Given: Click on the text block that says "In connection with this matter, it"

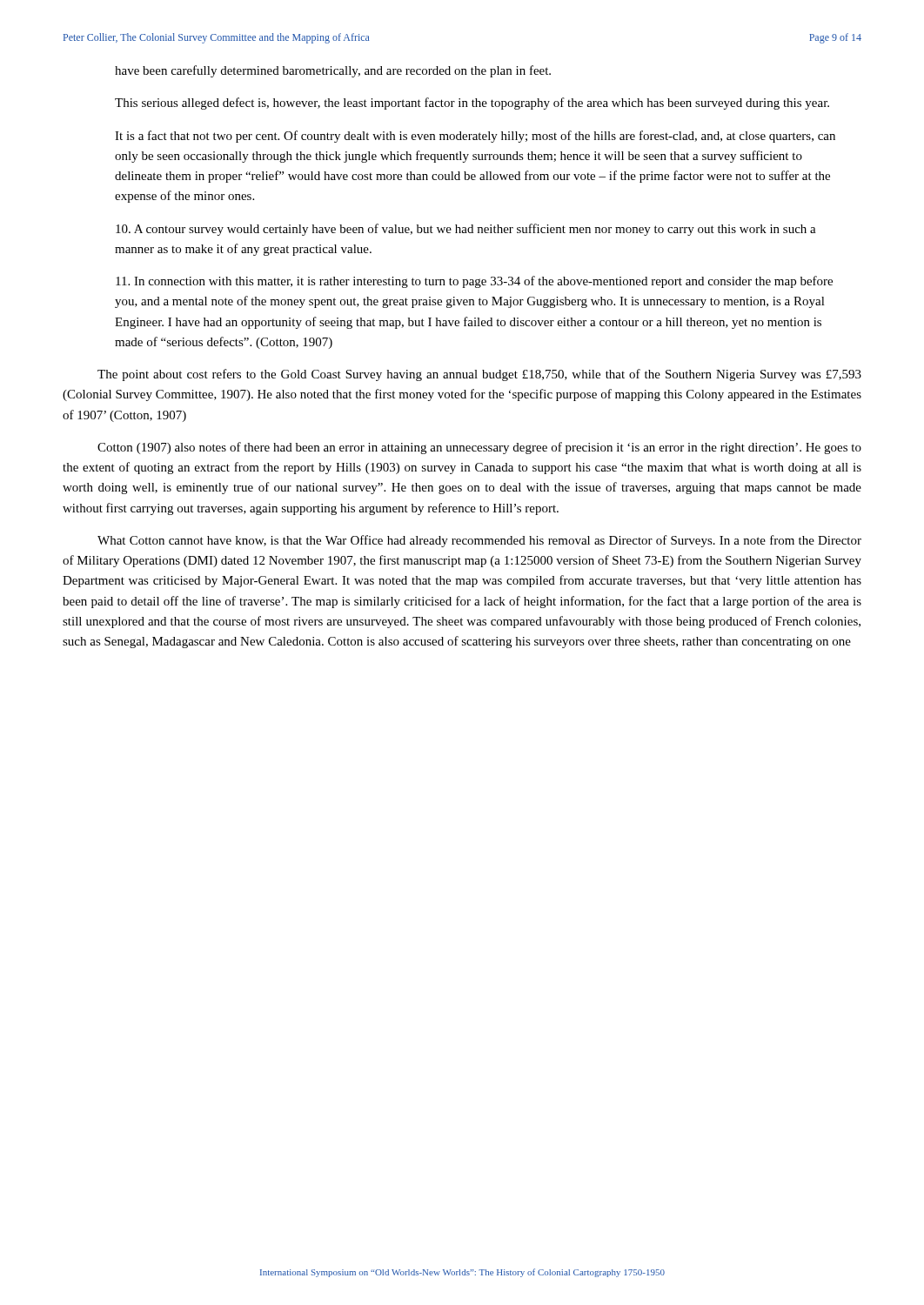Looking at the screenshot, I should tap(474, 311).
